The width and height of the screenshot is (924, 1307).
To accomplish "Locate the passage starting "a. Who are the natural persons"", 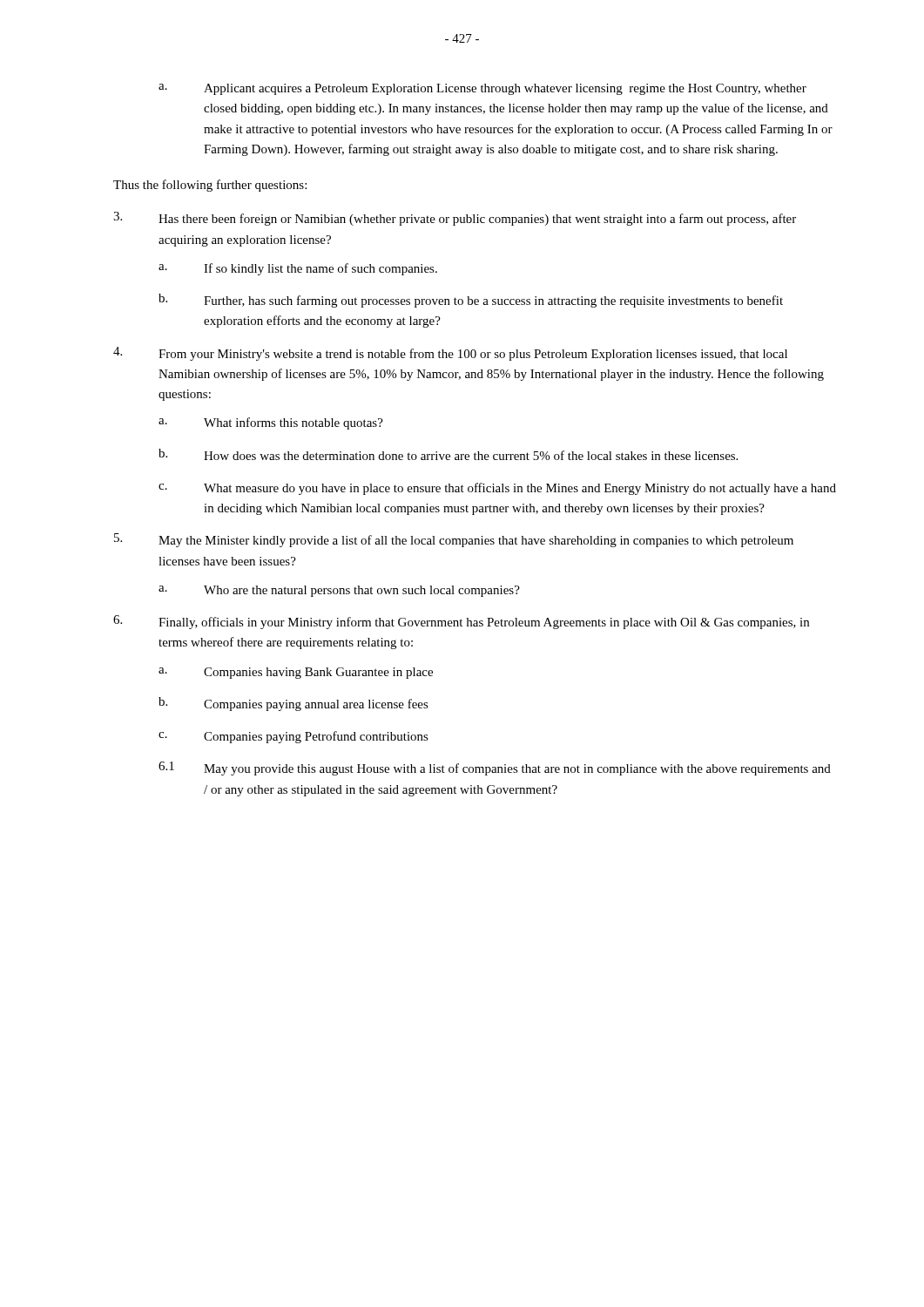I will [x=339, y=590].
